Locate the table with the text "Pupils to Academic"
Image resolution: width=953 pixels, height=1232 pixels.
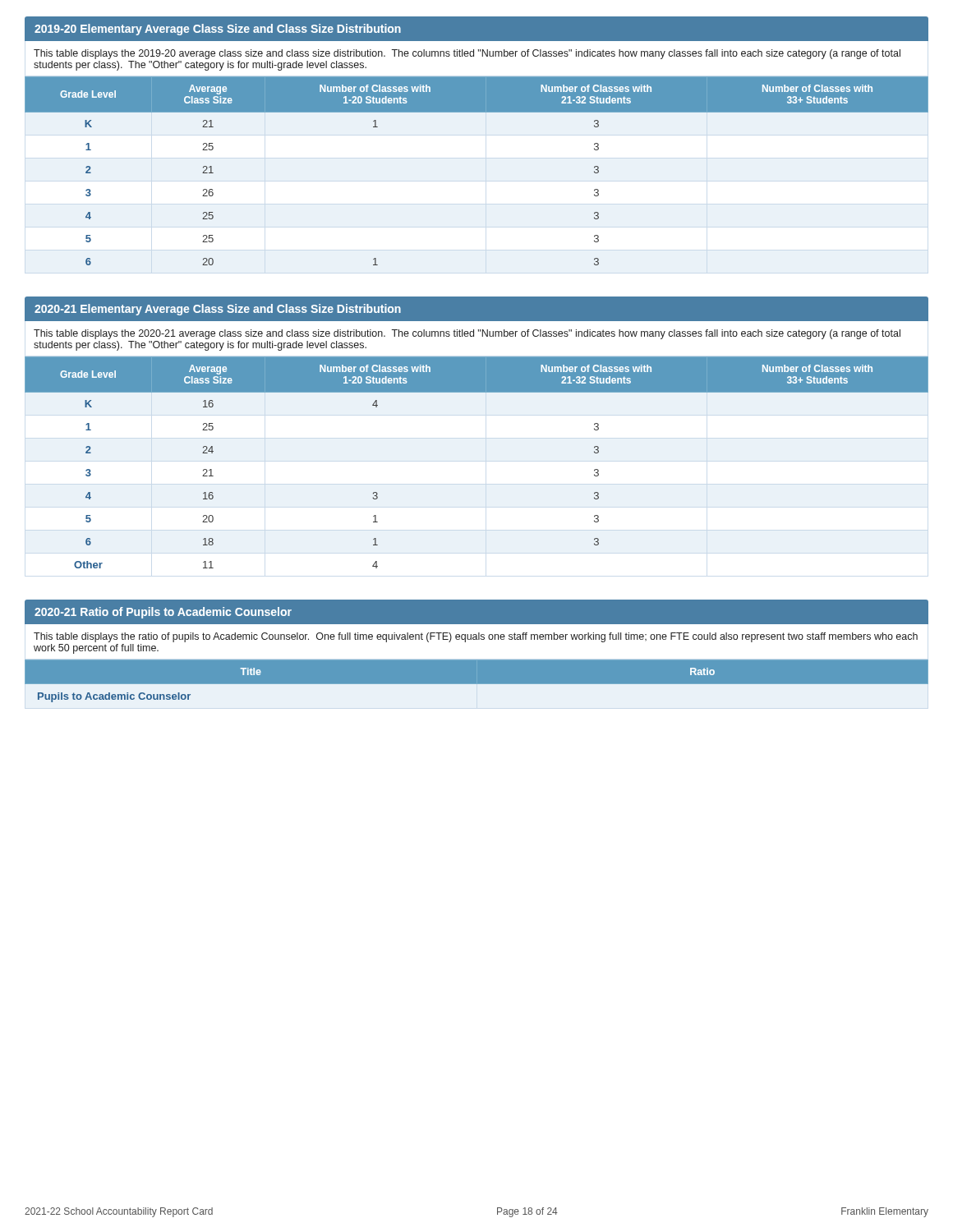pyautogui.click(x=476, y=684)
